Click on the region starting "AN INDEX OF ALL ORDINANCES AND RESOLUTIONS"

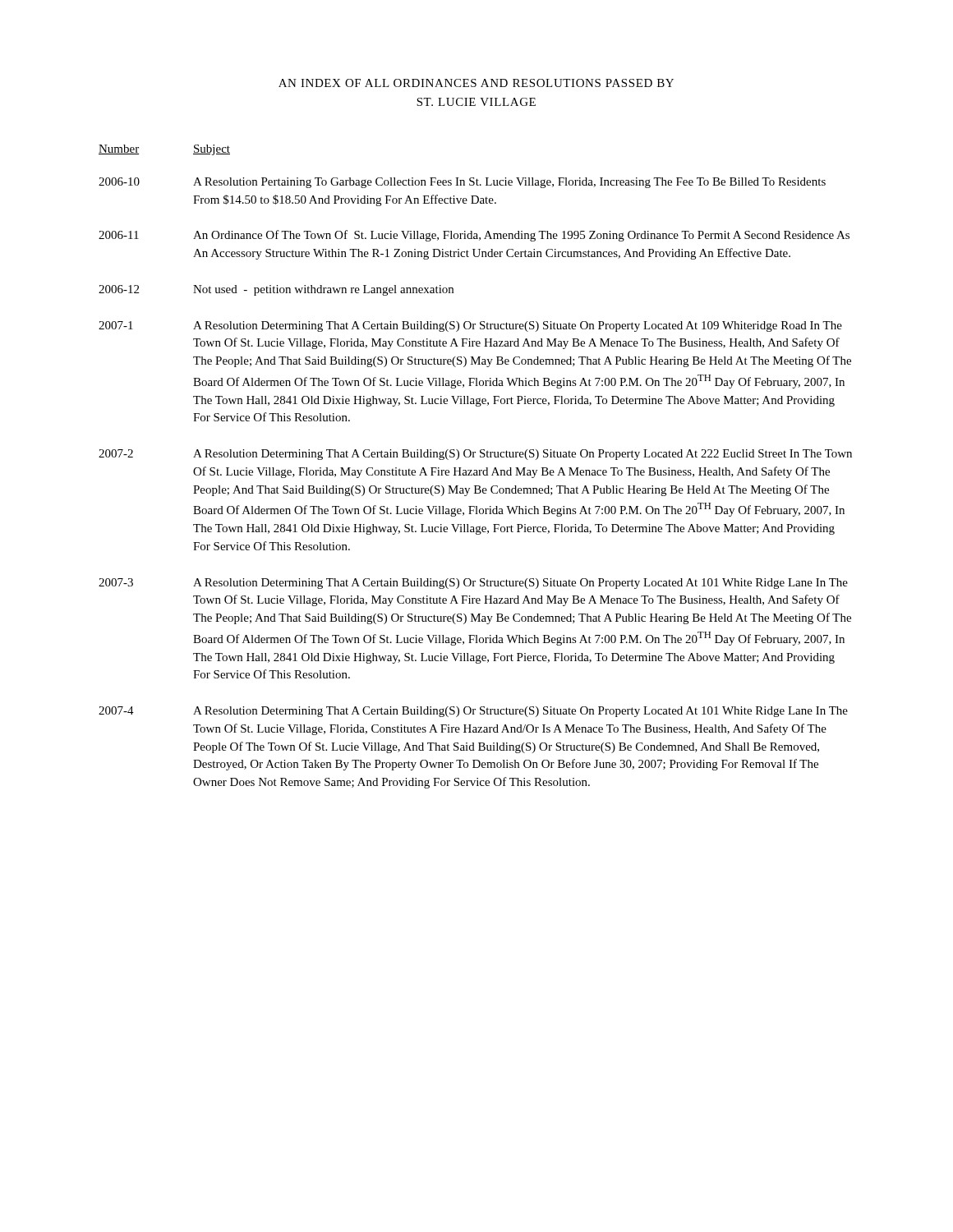point(476,92)
